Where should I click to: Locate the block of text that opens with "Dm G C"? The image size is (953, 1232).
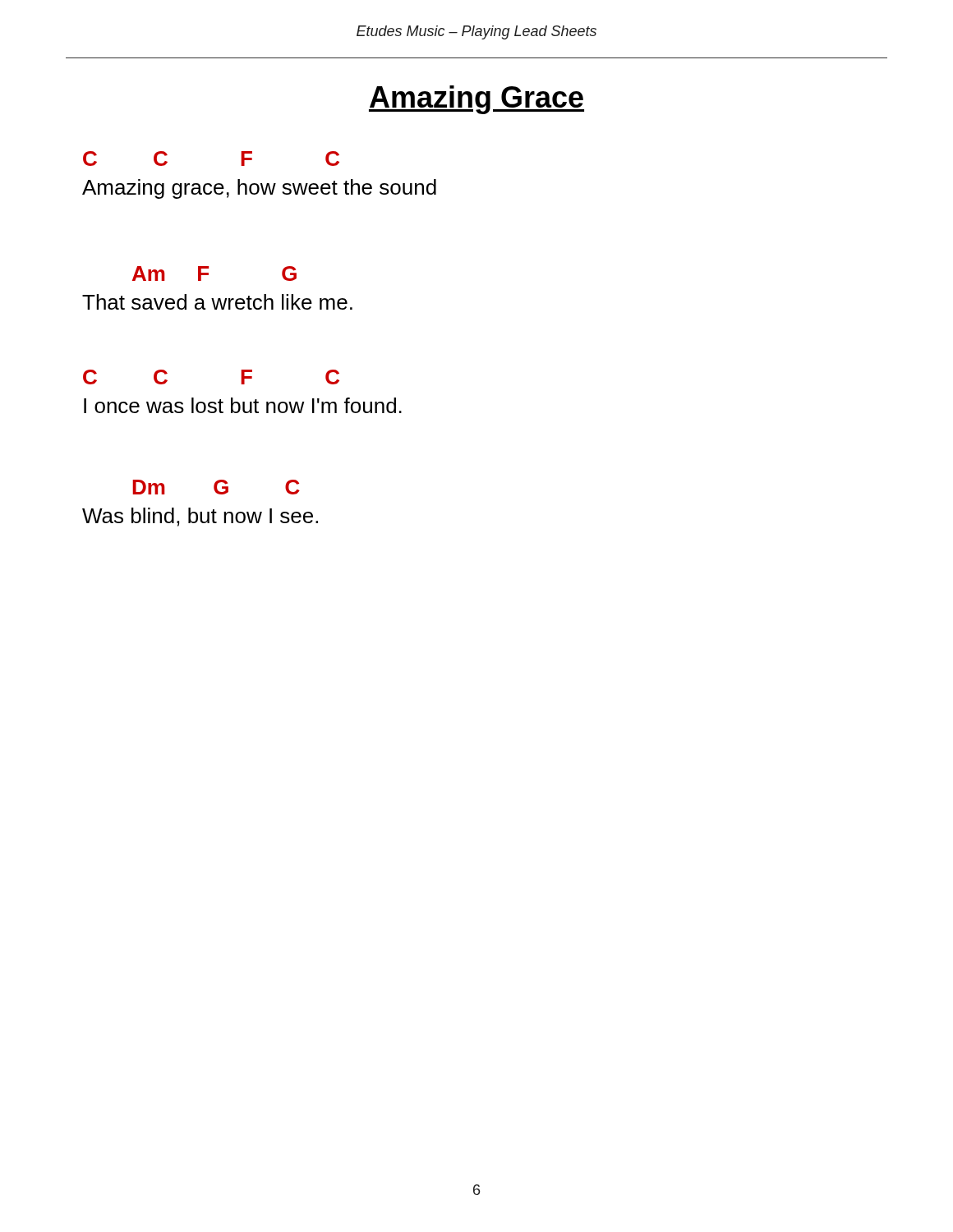201,502
